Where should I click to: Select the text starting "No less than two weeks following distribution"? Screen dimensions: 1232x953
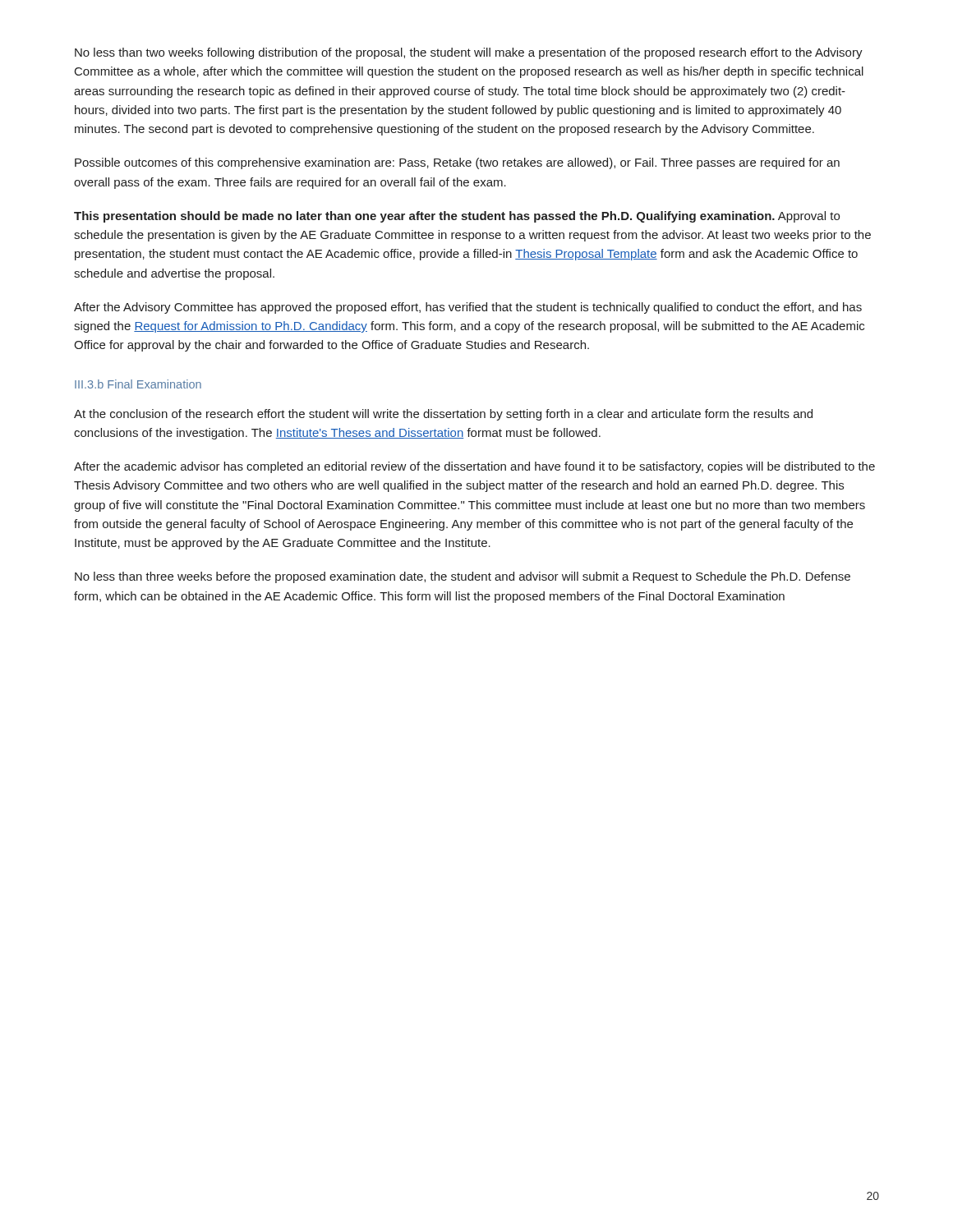click(x=469, y=90)
